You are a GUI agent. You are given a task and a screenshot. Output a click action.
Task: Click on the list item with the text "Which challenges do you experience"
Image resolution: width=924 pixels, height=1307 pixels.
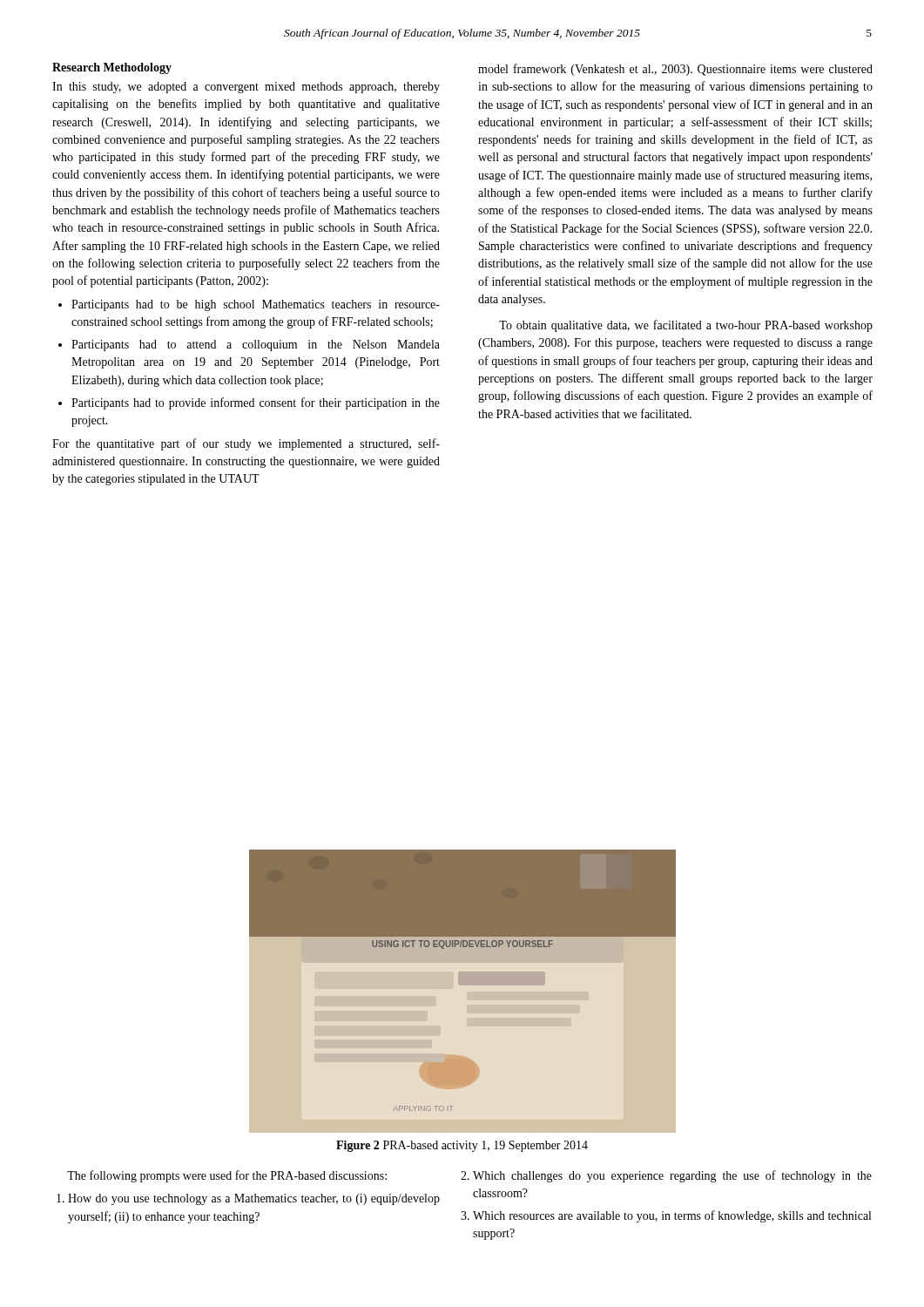tap(672, 1185)
